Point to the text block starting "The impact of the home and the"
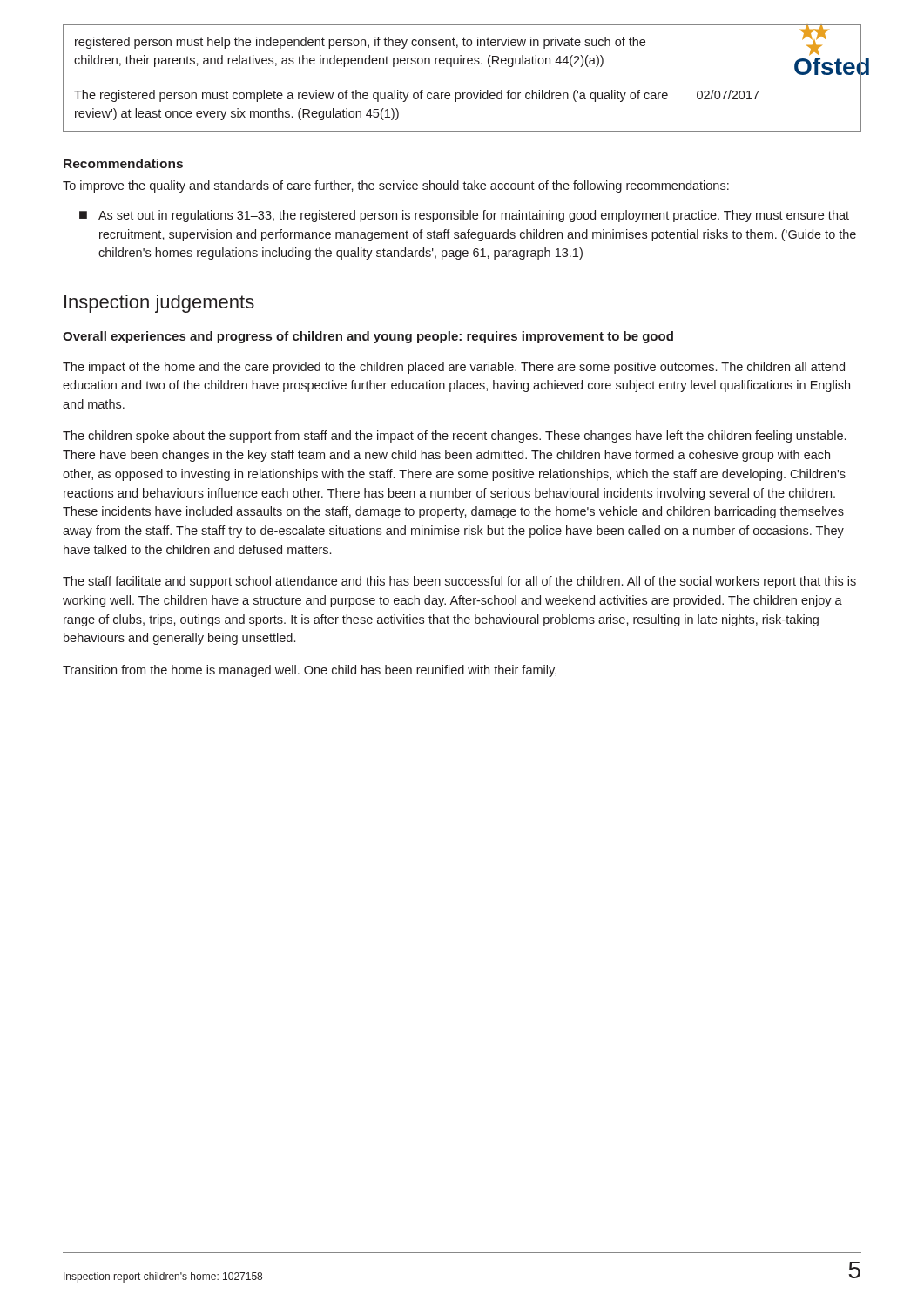This screenshot has height=1307, width=924. pos(462,386)
